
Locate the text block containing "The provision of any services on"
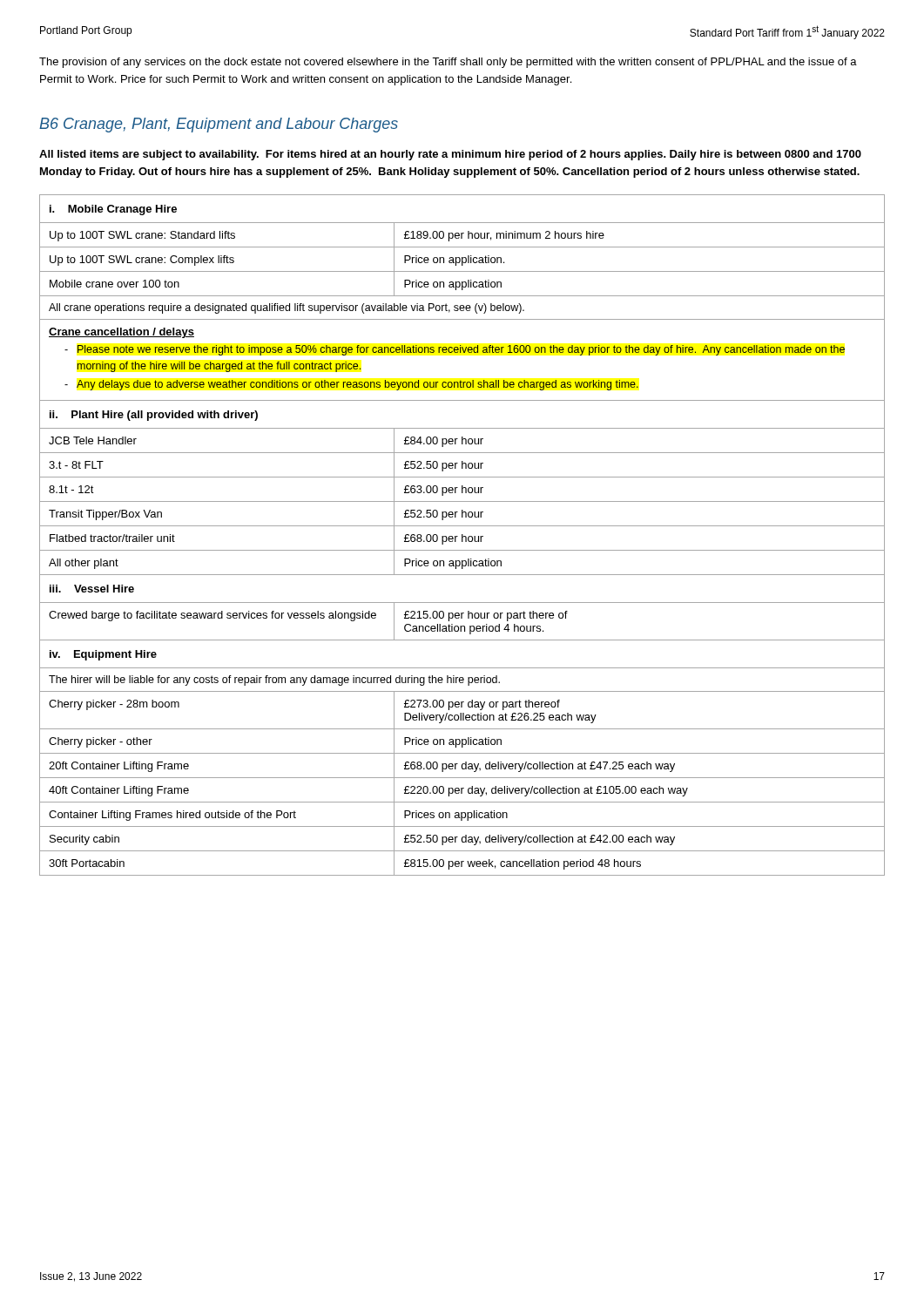coord(448,70)
